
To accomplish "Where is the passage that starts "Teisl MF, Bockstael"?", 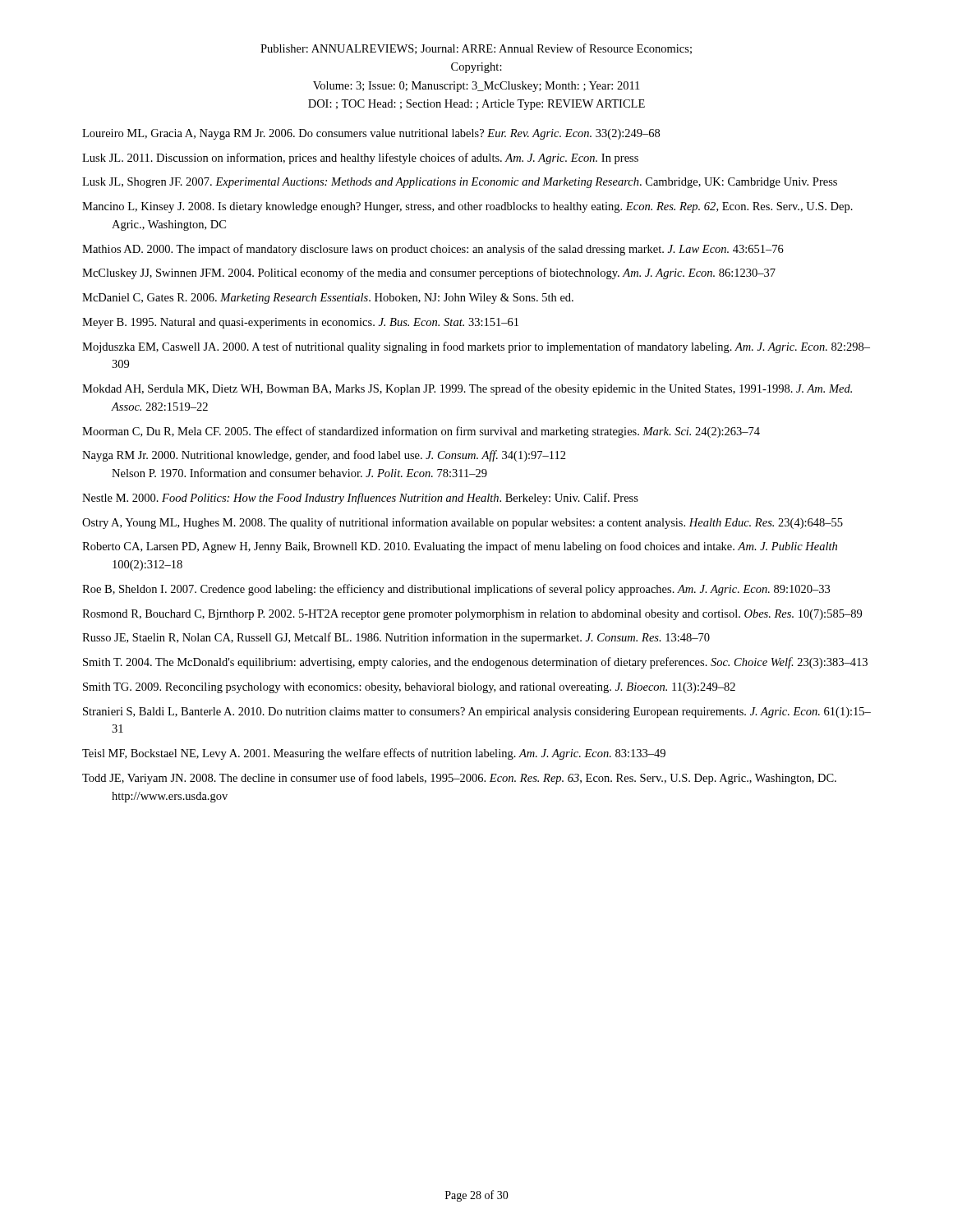I will pyautogui.click(x=374, y=753).
